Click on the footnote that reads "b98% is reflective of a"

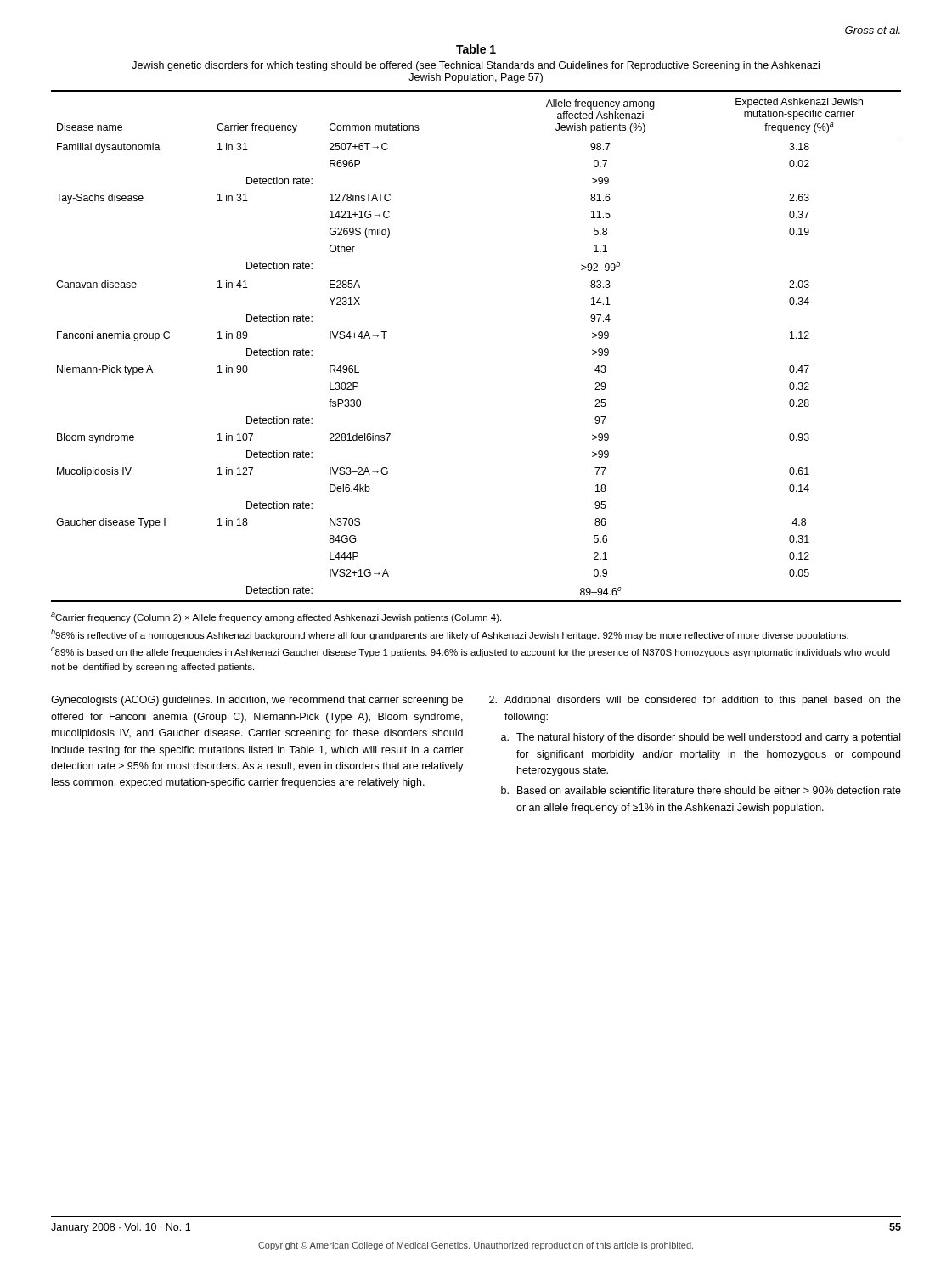coord(476,635)
